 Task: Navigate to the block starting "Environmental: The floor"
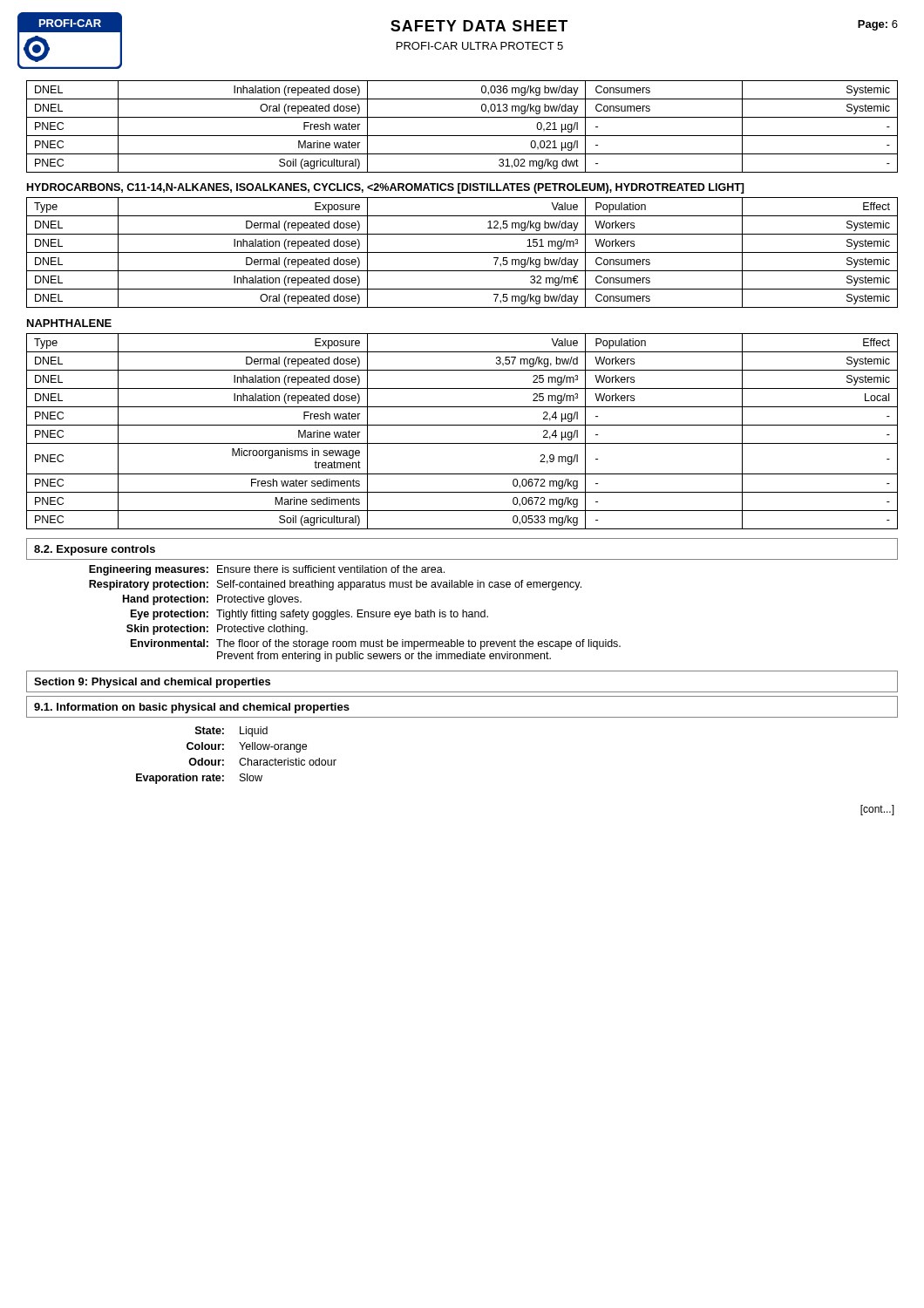(x=324, y=650)
